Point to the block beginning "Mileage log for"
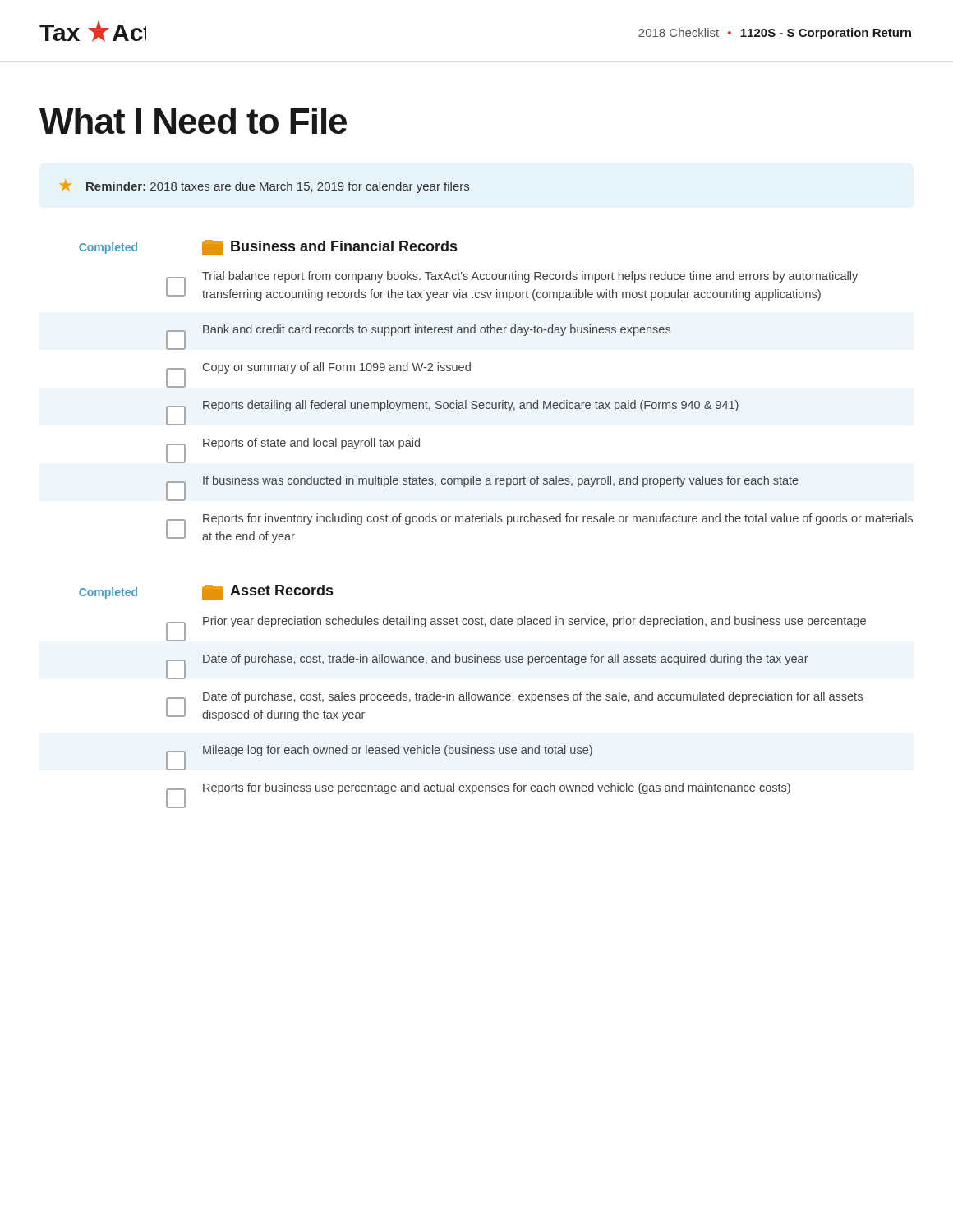The width and height of the screenshot is (953, 1232). point(536,751)
